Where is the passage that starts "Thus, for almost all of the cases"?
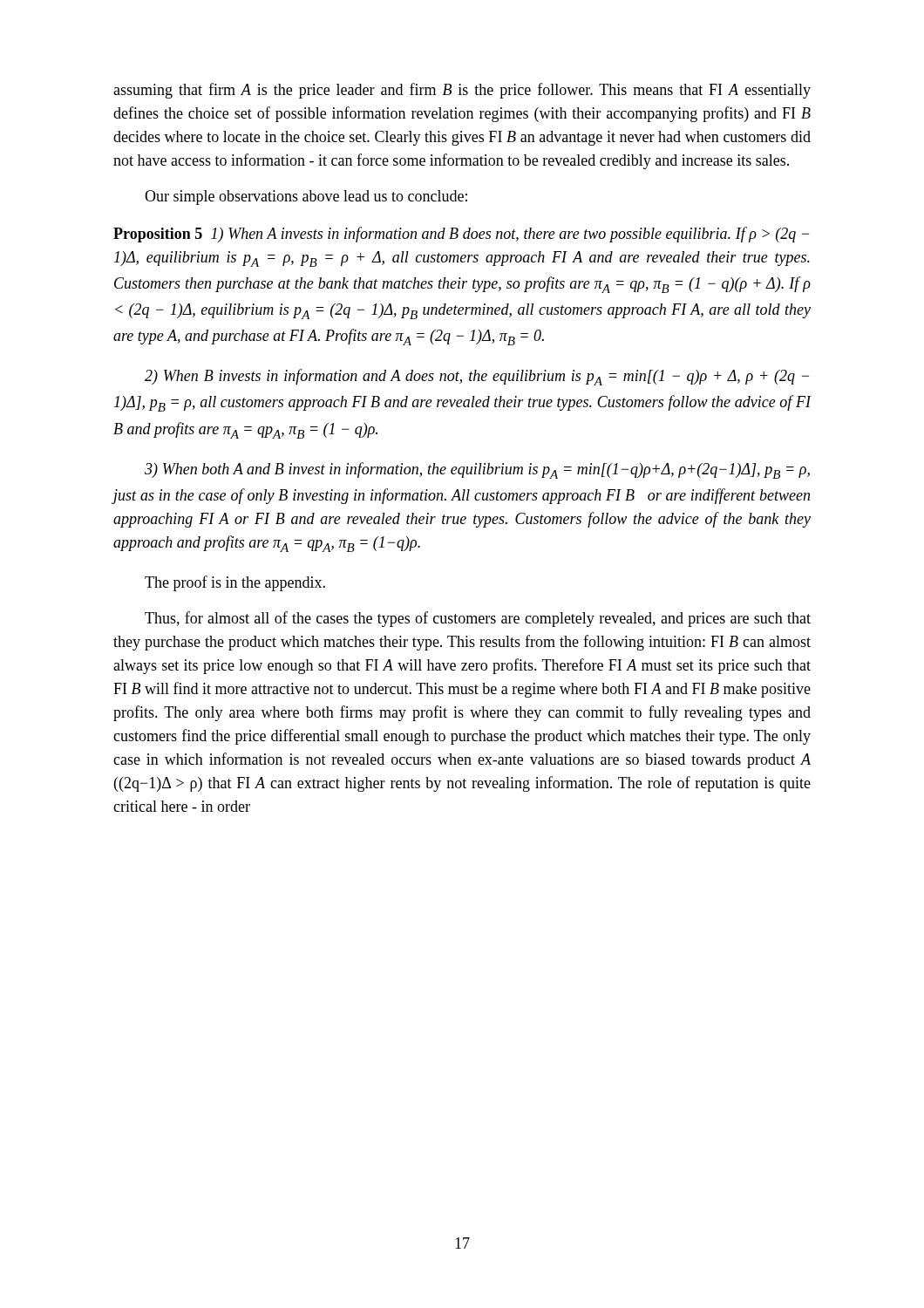The image size is (924, 1308). (x=462, y=712)
